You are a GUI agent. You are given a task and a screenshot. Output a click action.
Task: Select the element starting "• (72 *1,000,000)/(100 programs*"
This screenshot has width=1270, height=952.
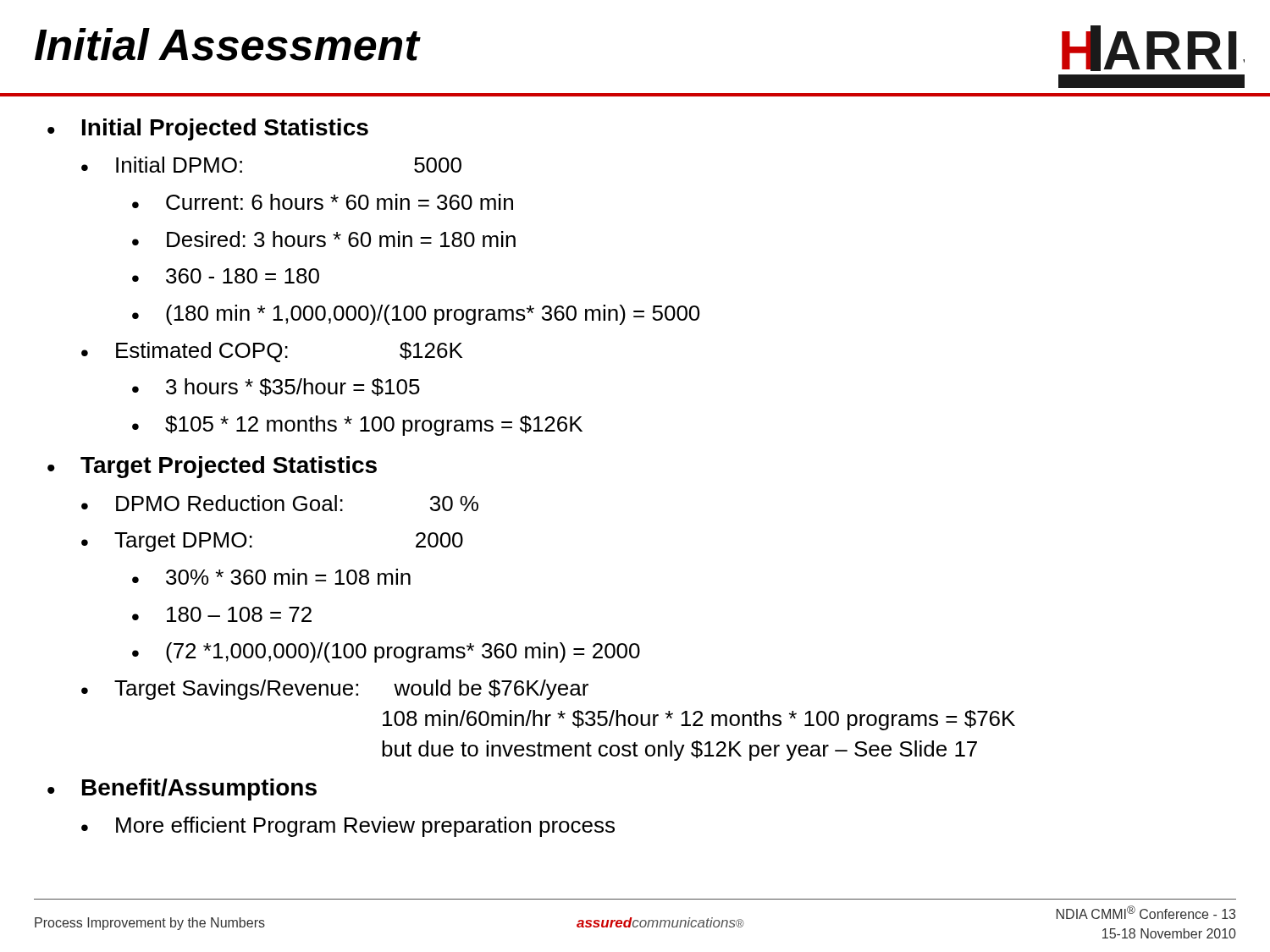coord(386,653)
